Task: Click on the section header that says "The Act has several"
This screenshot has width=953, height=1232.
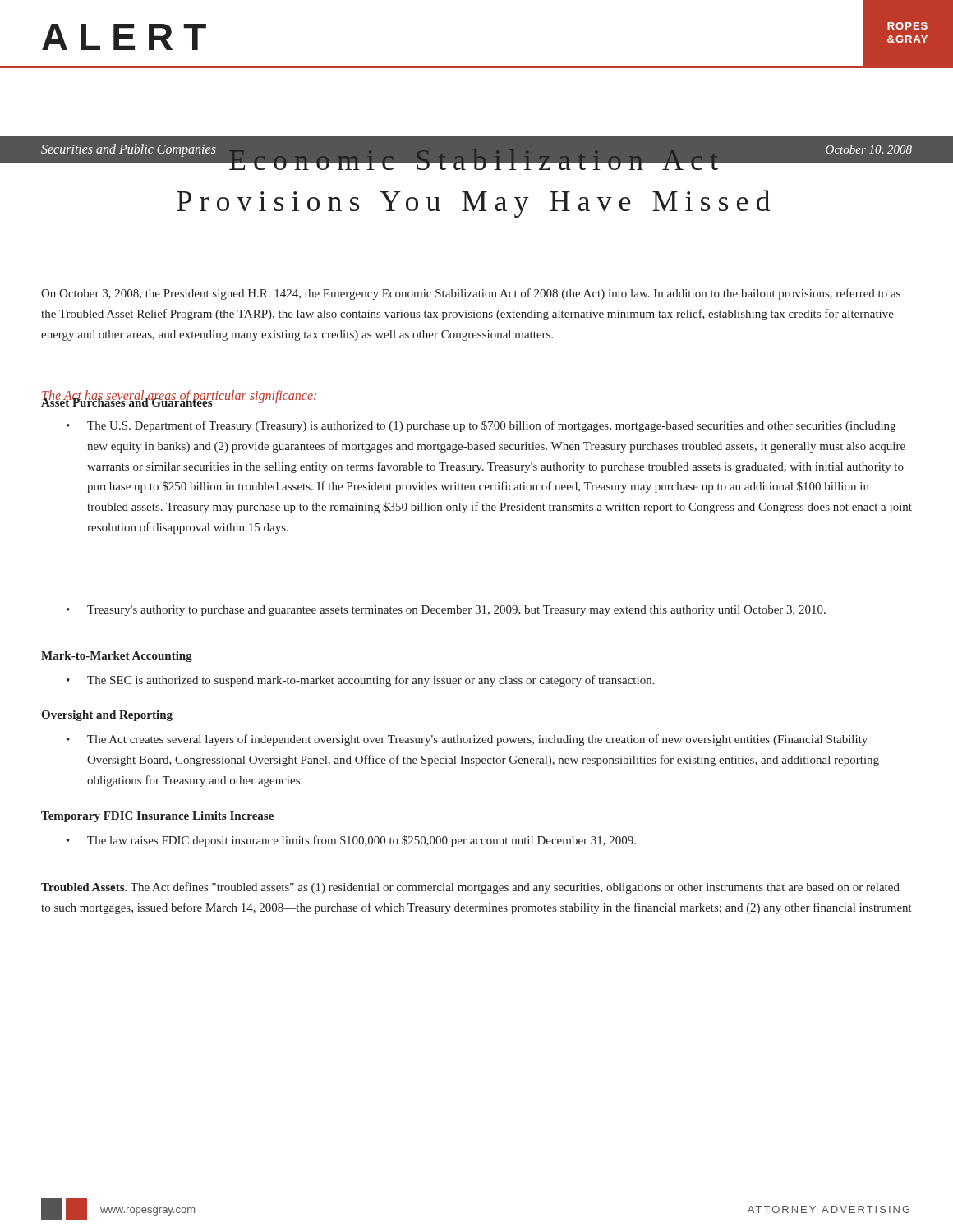Action: click(x=179, y=397)
